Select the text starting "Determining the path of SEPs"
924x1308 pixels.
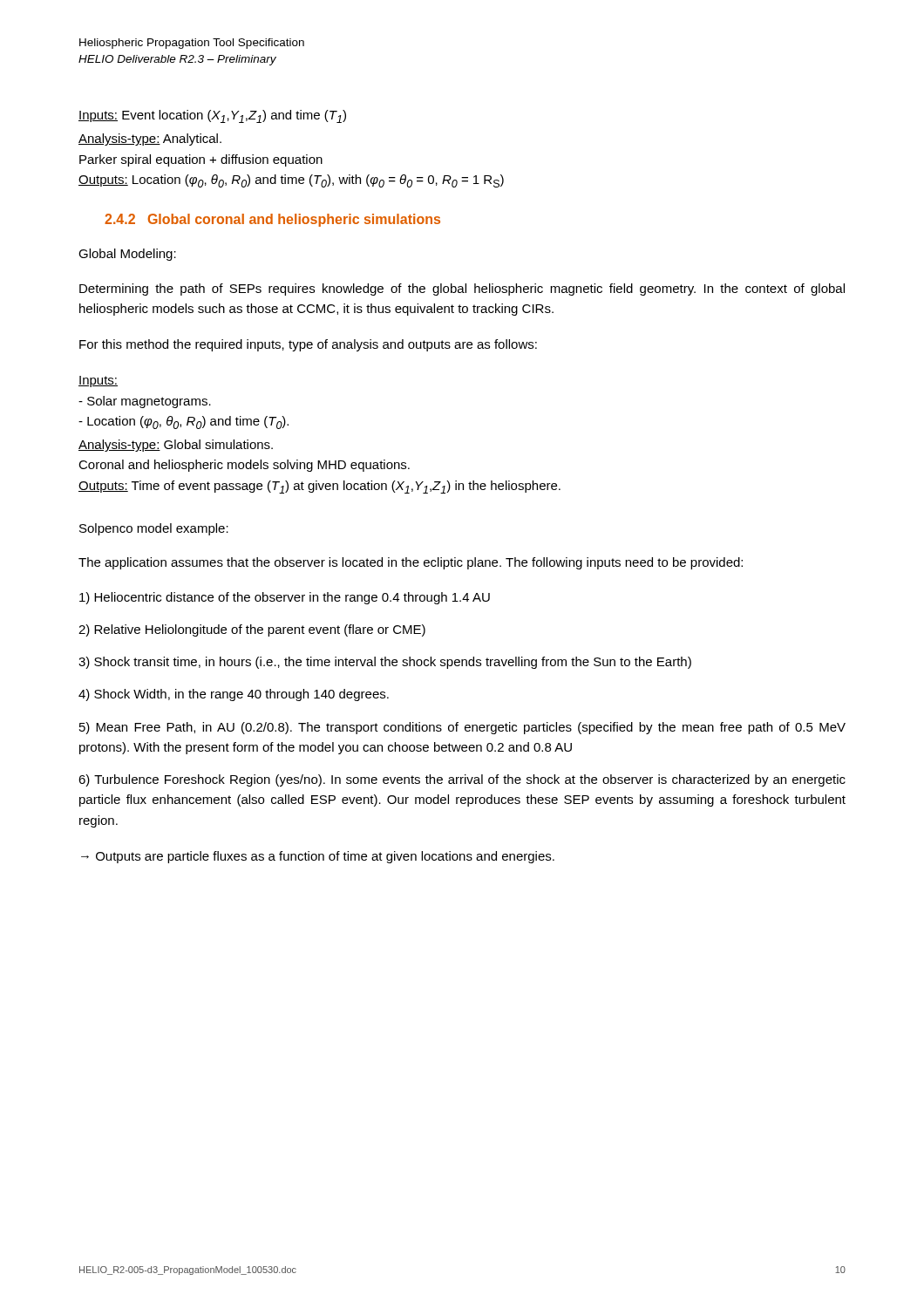pos(462,298)
